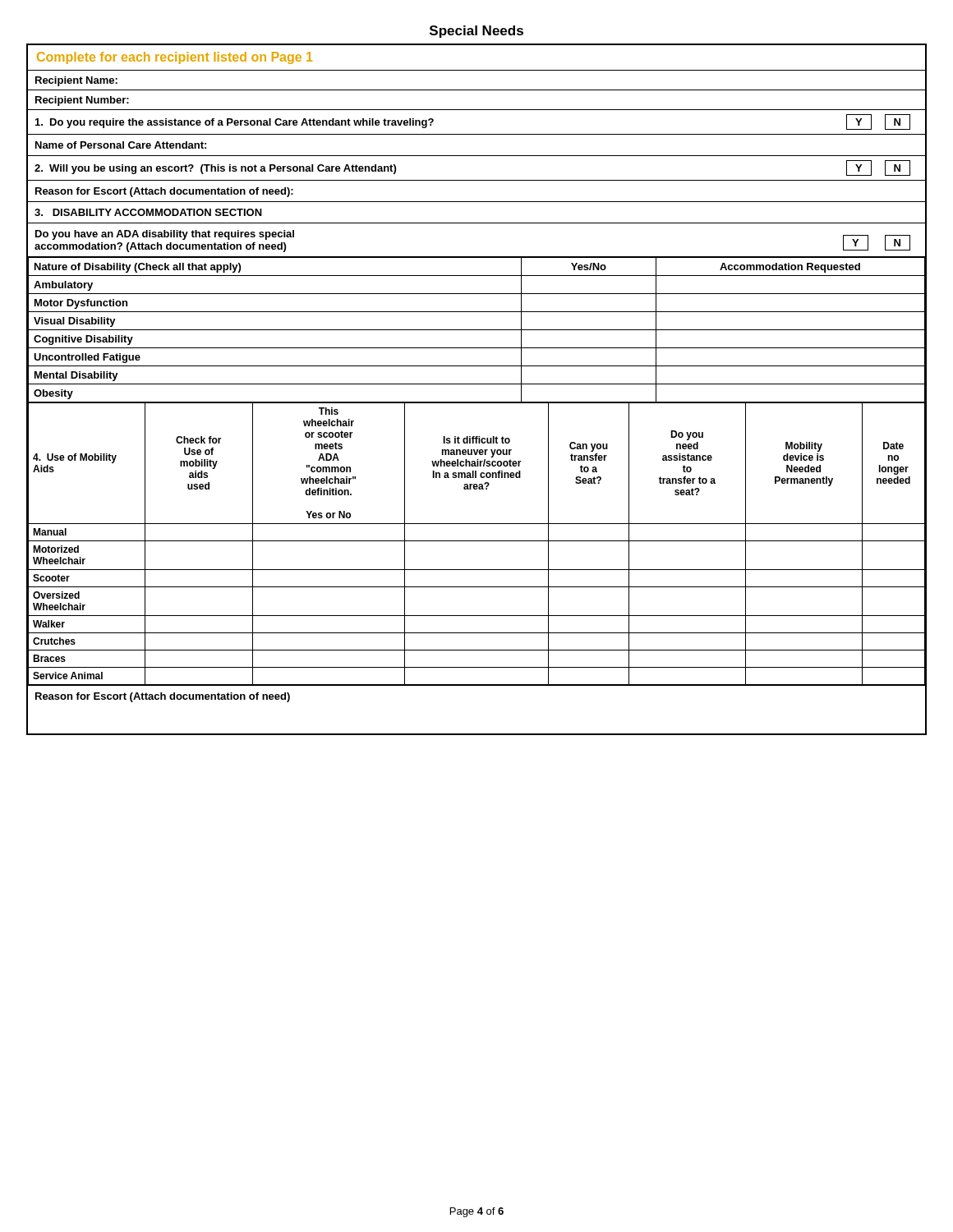This screenshot has width=953, height=1232.
Task: Select the text block with the text "Do you require the assistance of a Personal"
Action: click(472, 122)
